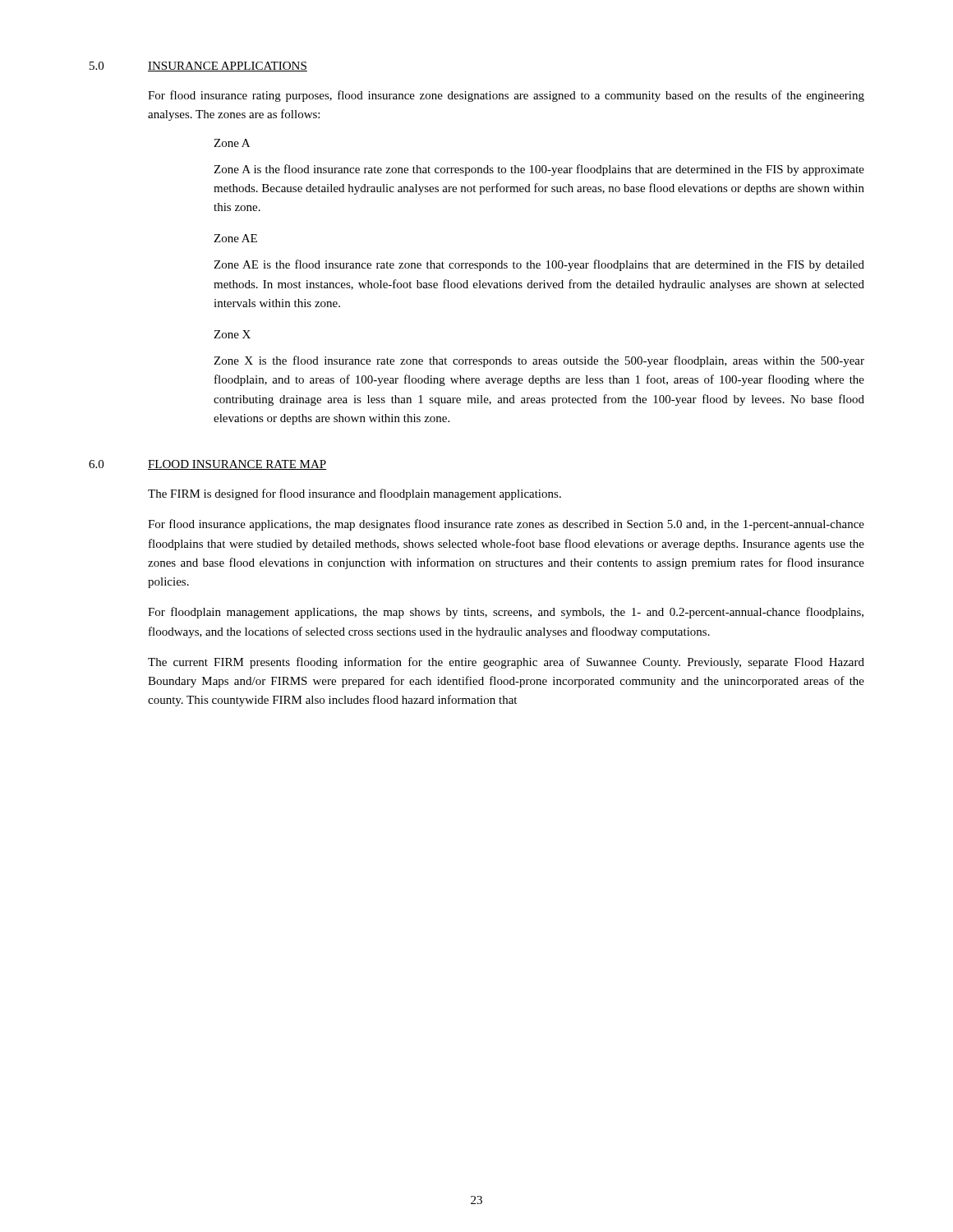
Task: Navigate to the text block starting "INSURANCE APPLICATIONS"
Action: (227, 66)
